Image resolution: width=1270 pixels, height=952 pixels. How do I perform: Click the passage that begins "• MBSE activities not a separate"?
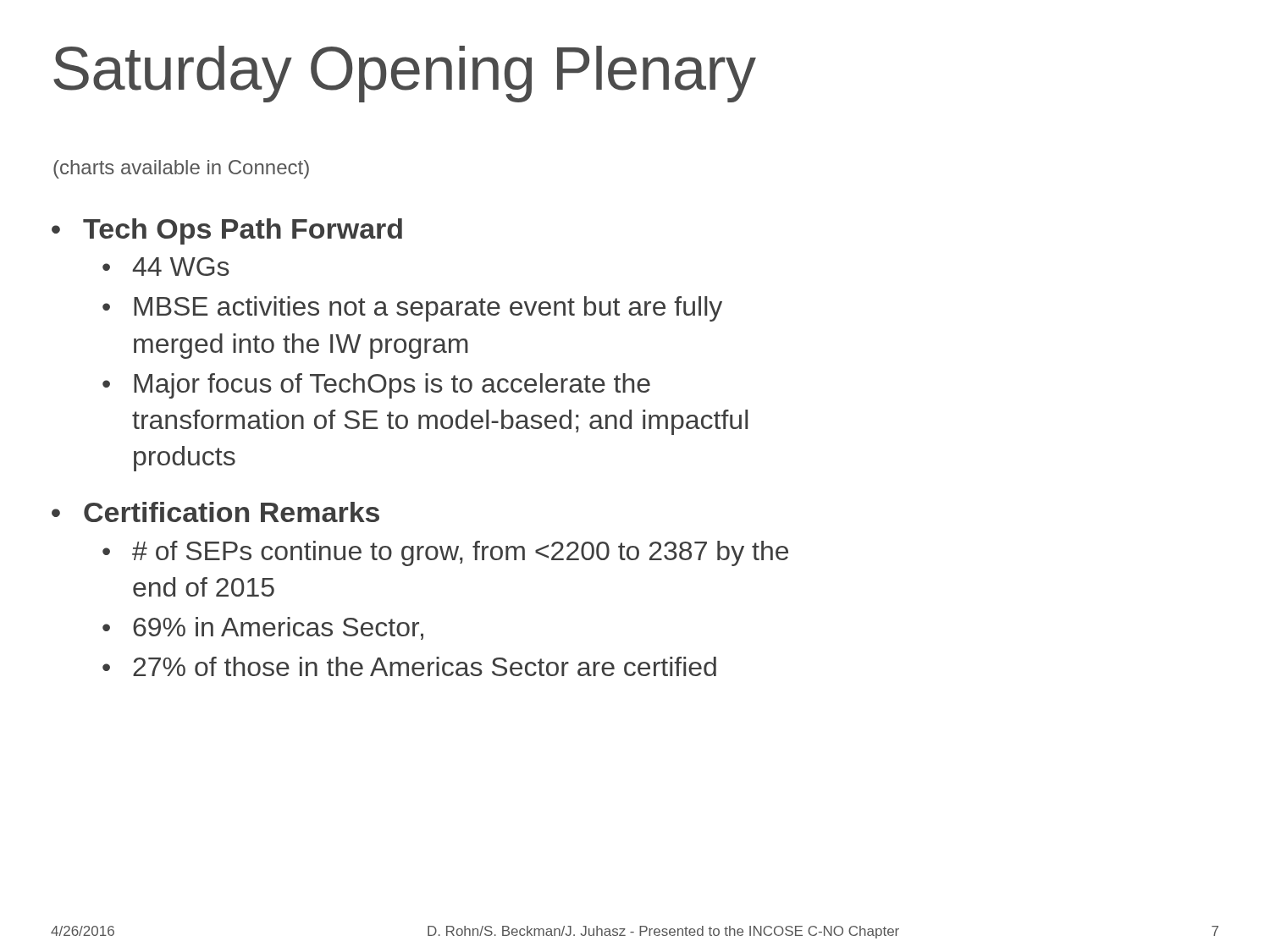tap(412, 325)
